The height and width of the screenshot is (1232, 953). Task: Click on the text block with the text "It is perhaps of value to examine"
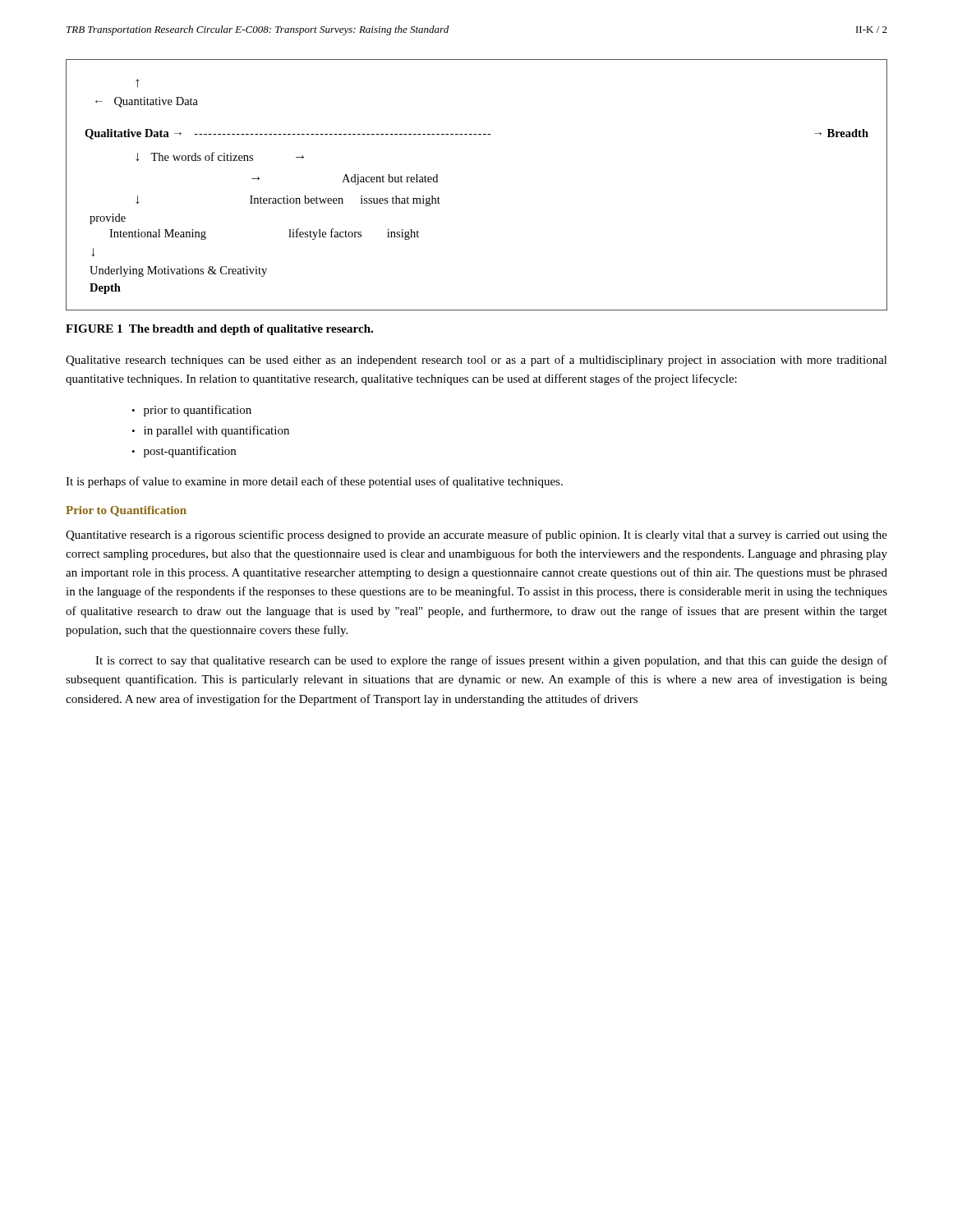coord(315,482)
